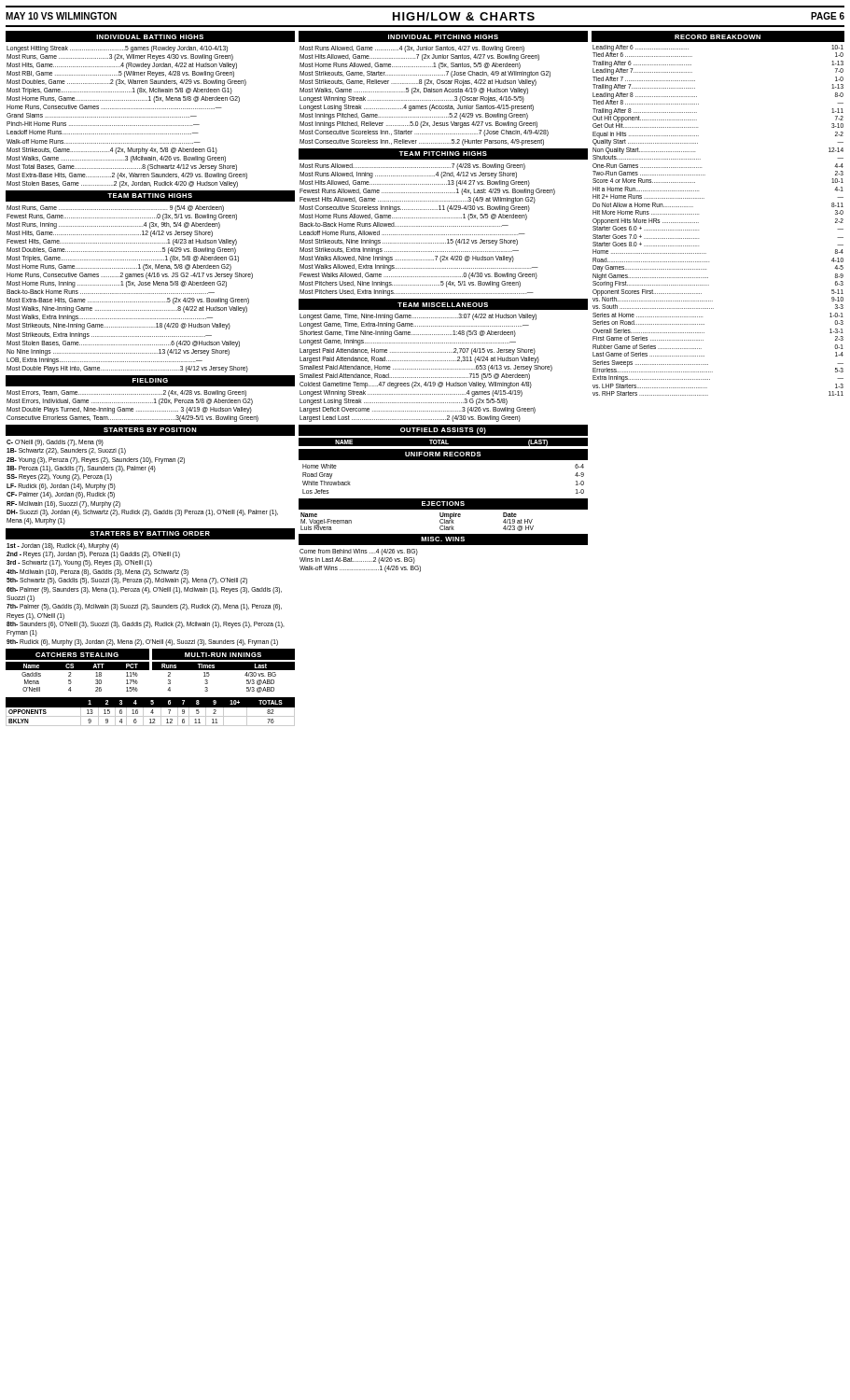The height and width of the screenshot is (1400, 850).
Task: Find the element starting "STARTERS BY POSITION"
Action: [150, 430]
